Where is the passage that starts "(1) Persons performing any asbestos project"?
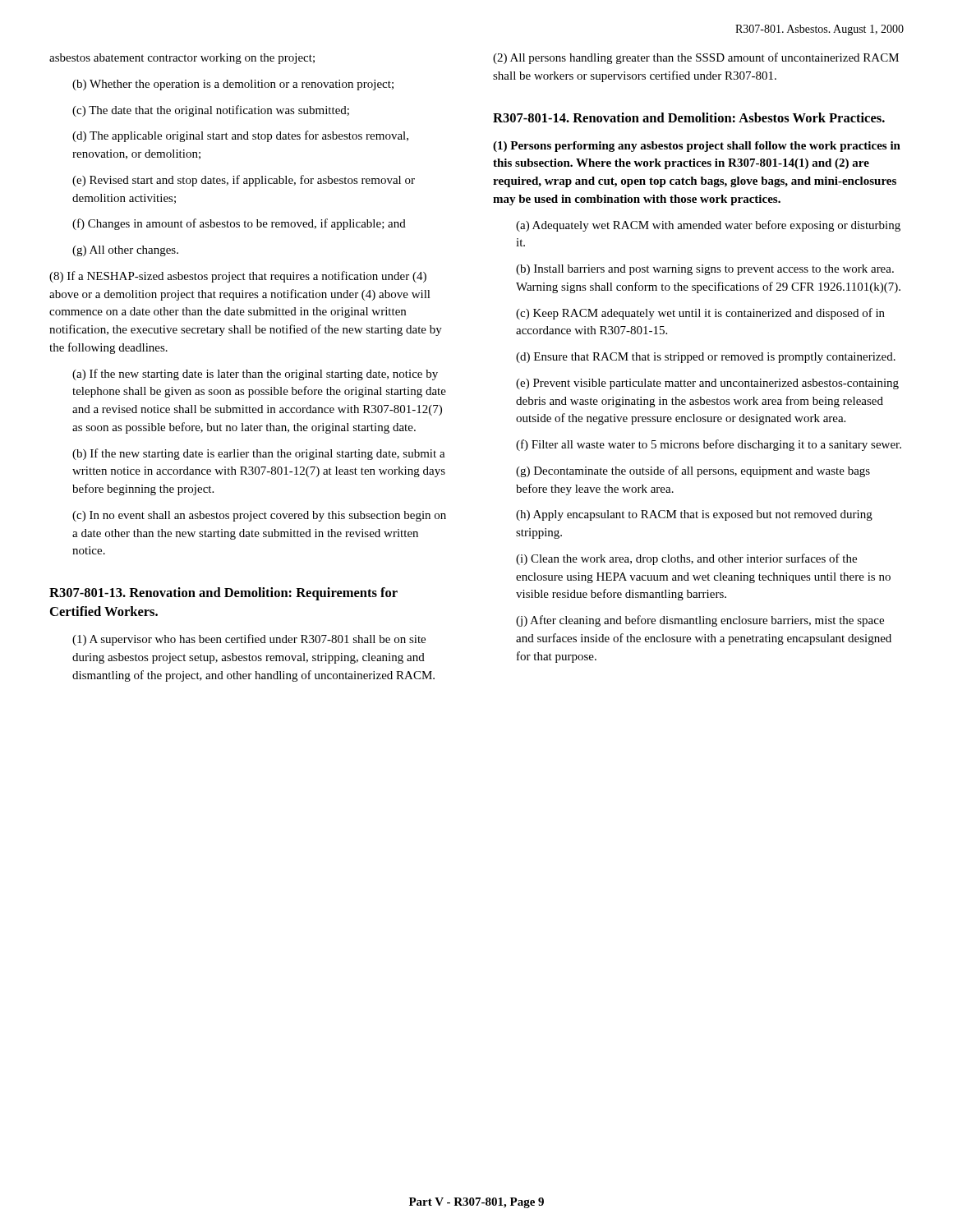Viewport: 953px width, 1232px height. (697, 172)
